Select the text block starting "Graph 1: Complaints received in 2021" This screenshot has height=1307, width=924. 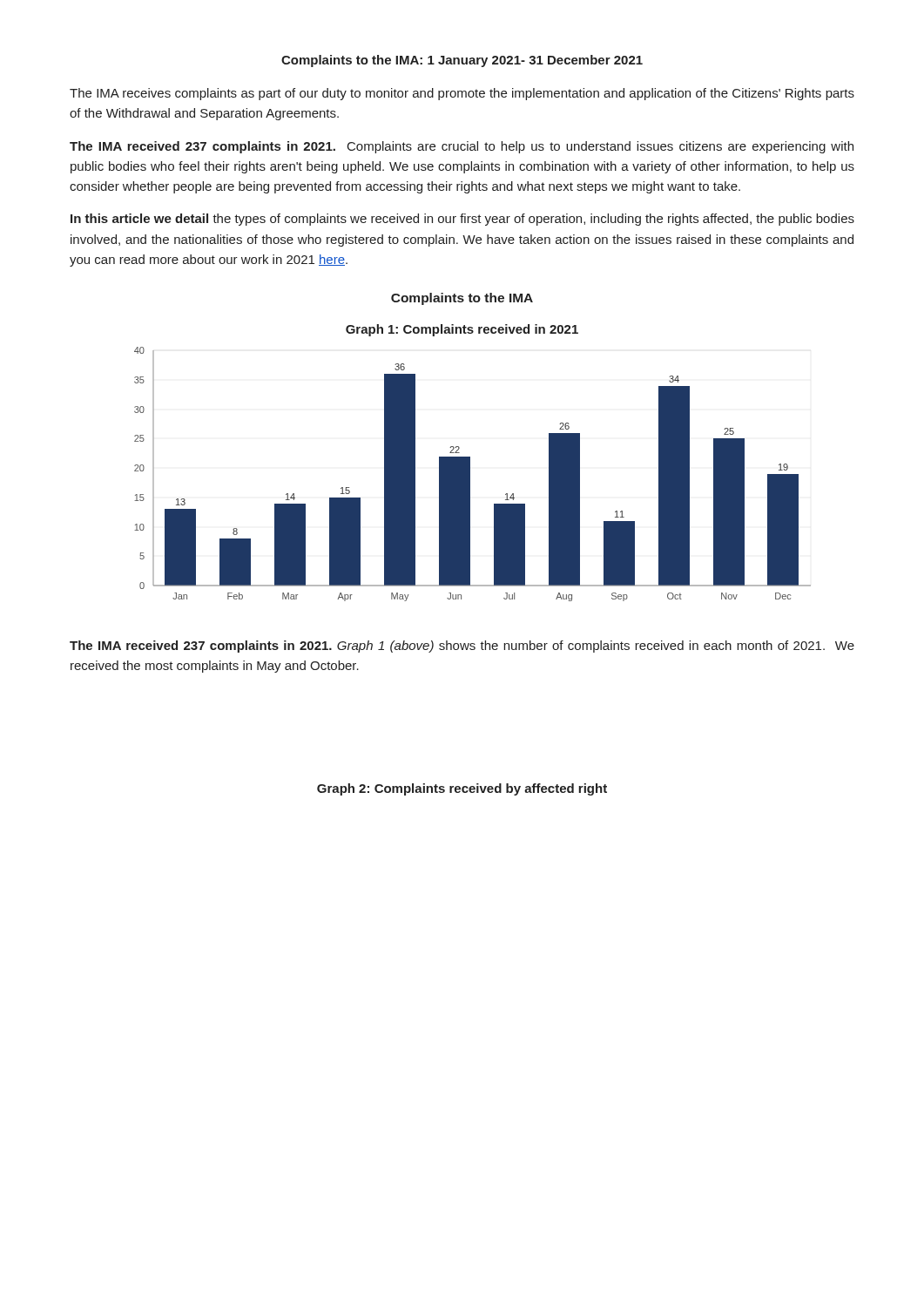(x=462, y=329)
